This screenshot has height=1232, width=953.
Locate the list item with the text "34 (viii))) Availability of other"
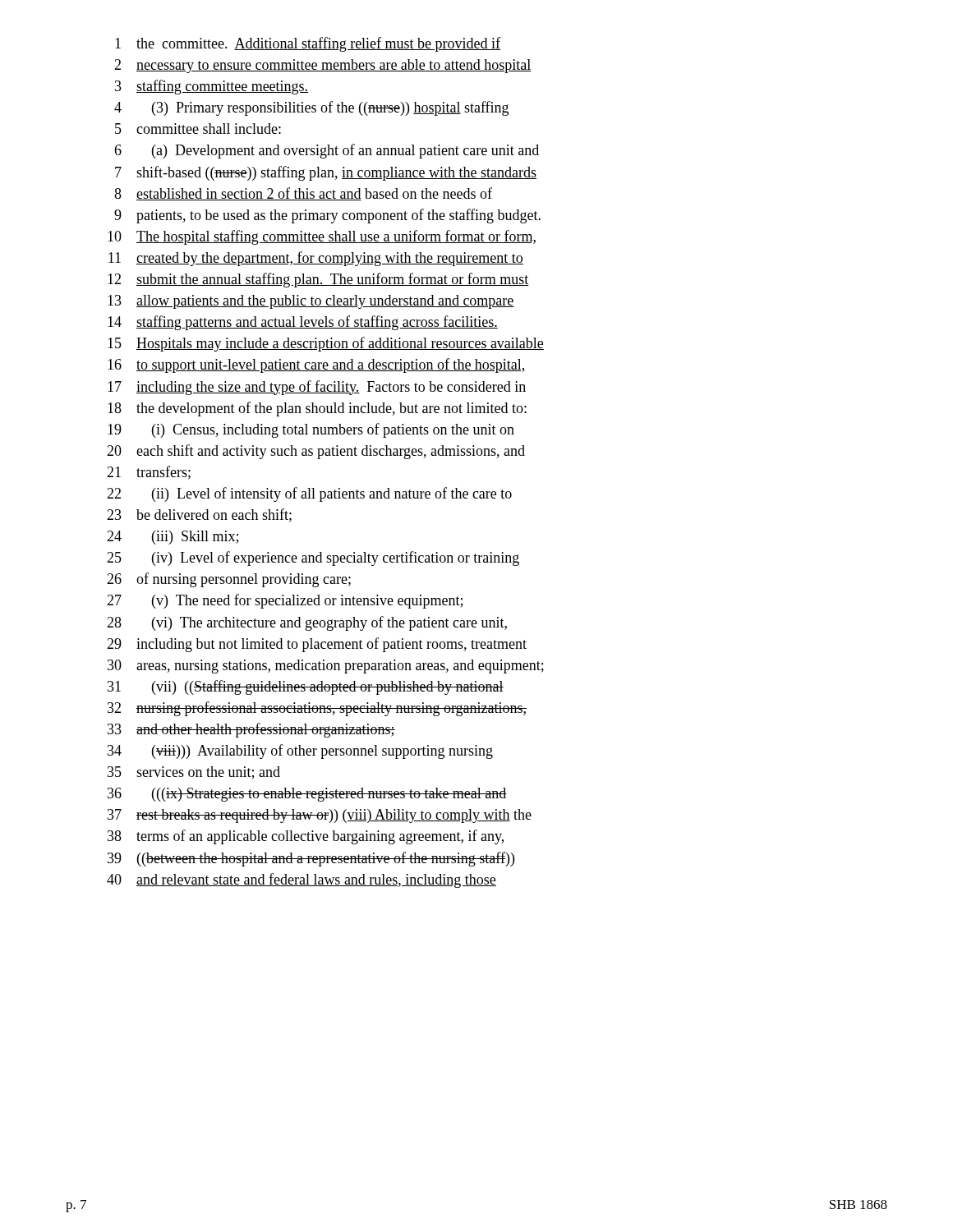[485, 751]
